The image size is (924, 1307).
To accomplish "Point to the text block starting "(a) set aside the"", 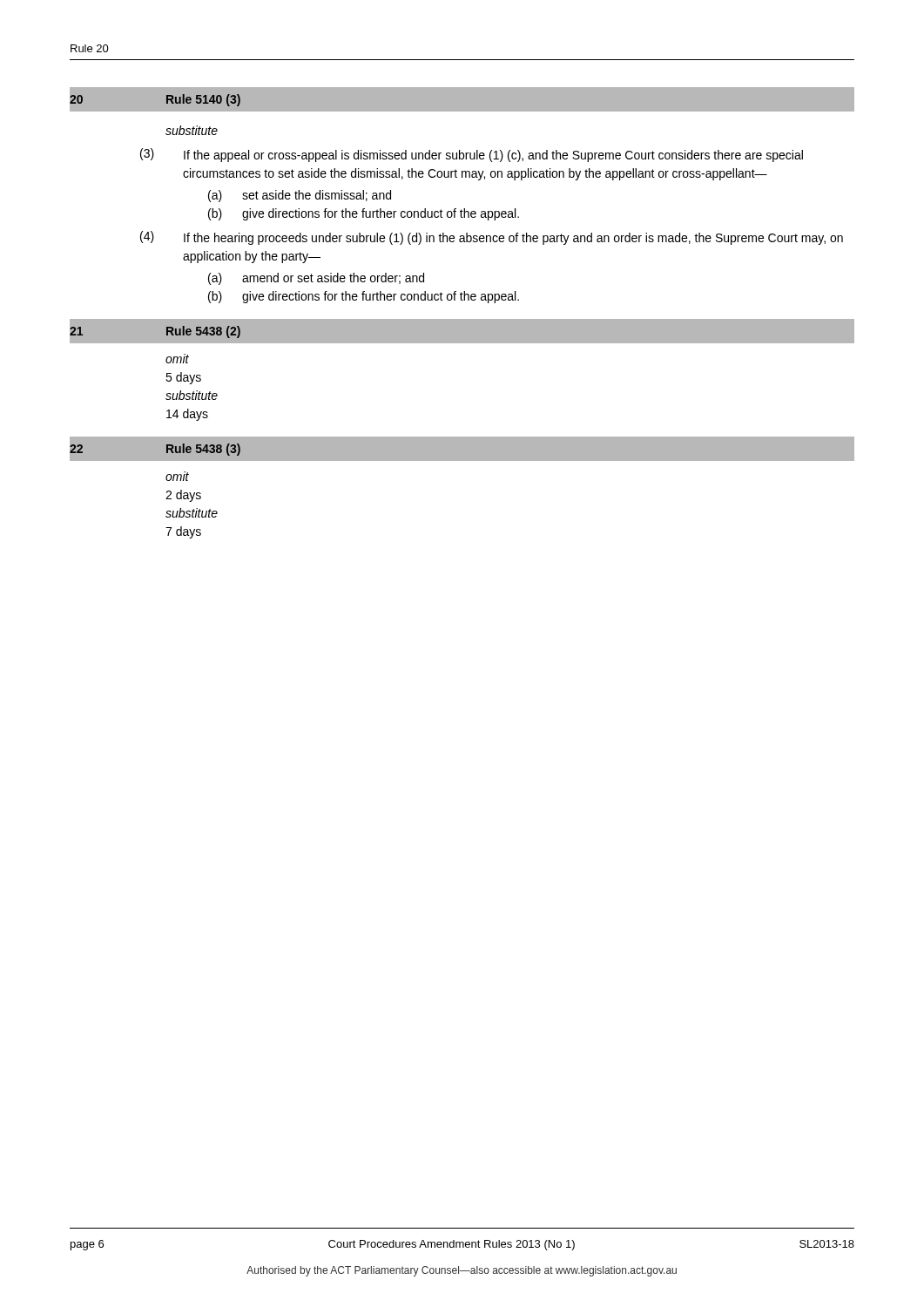I will click(x=300, y=195).
